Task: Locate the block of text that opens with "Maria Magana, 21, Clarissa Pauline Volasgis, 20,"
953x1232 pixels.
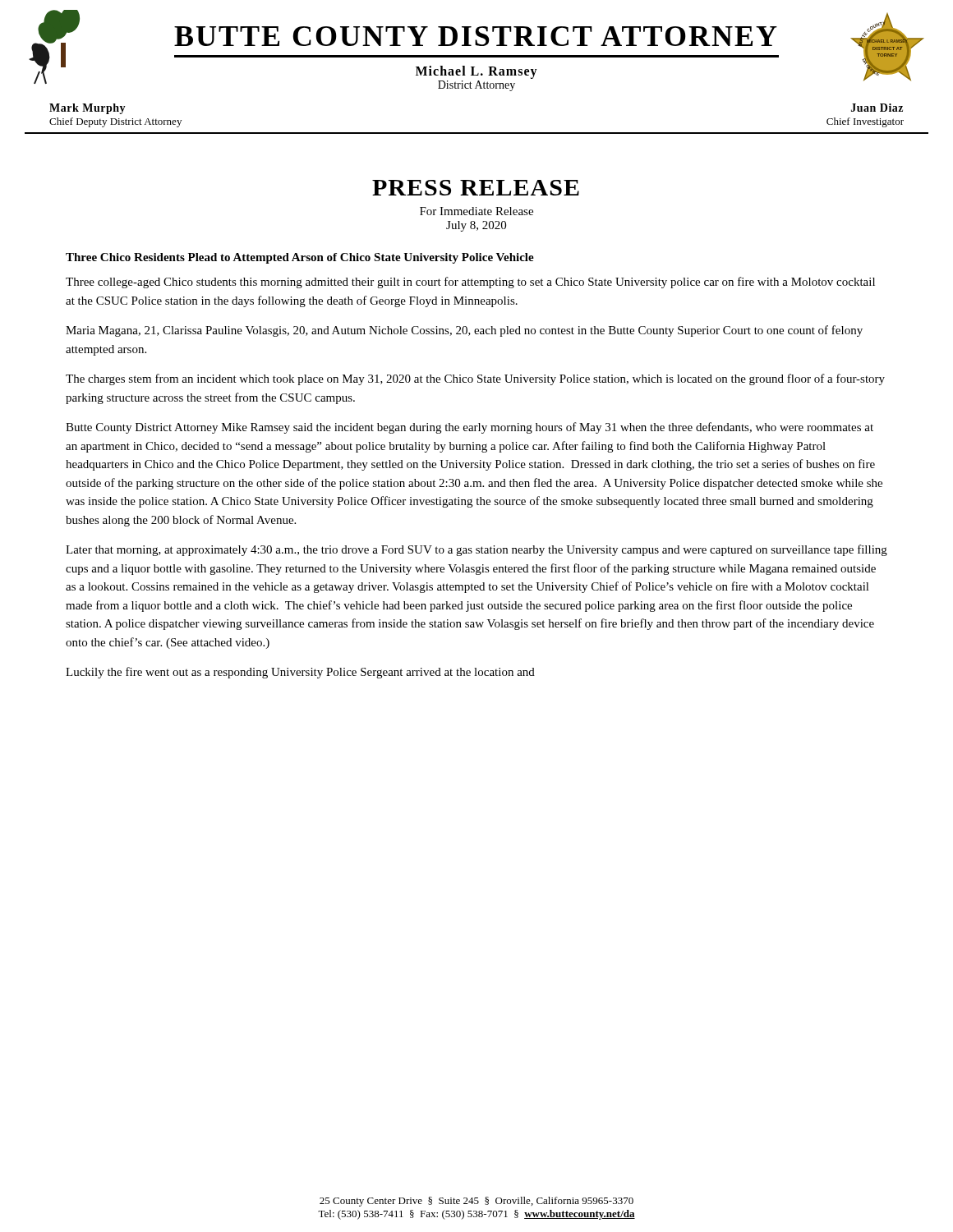Action: click(x=464, y=339)
